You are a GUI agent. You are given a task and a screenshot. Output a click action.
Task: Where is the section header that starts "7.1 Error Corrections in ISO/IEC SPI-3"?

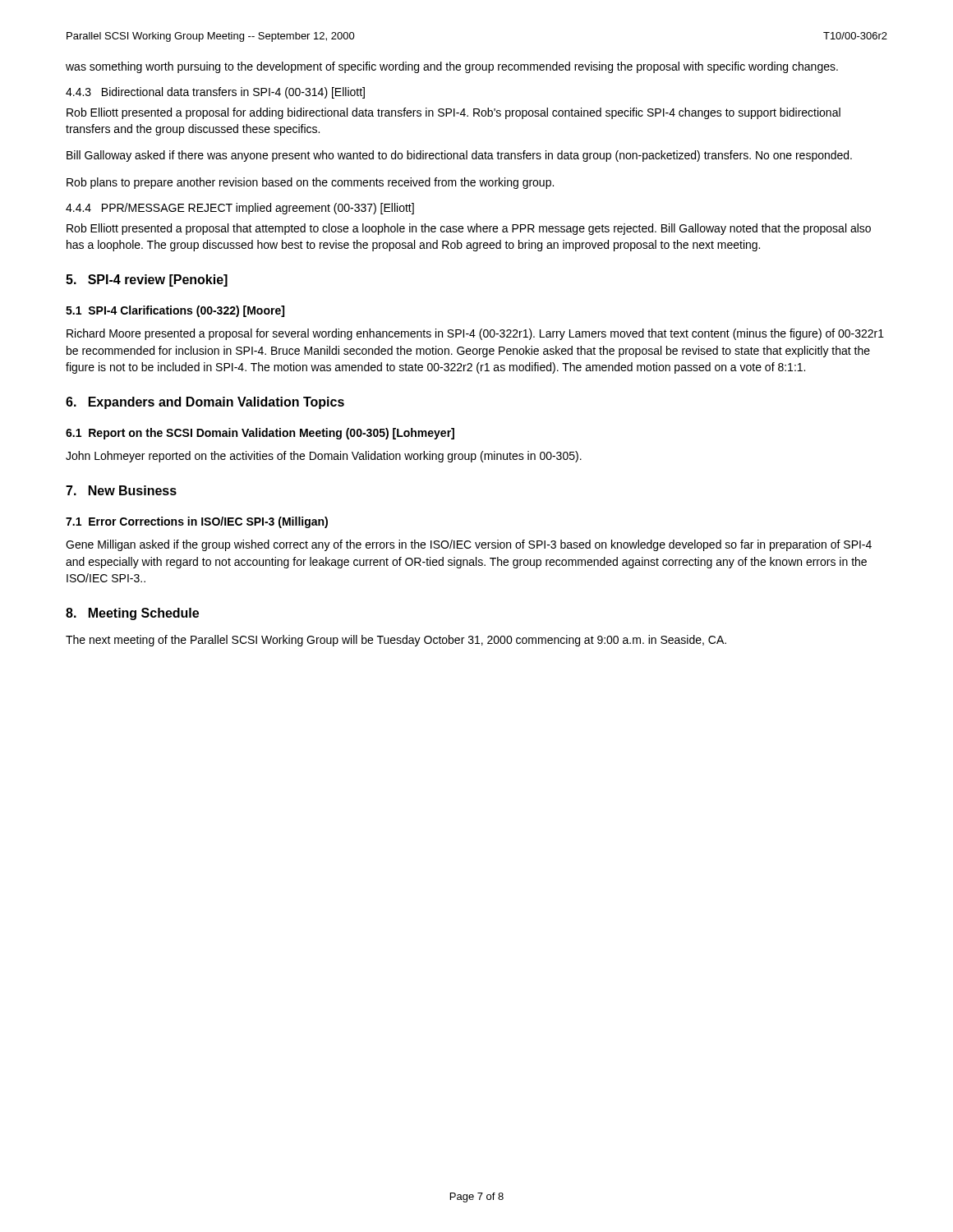(x=197, y=522)
